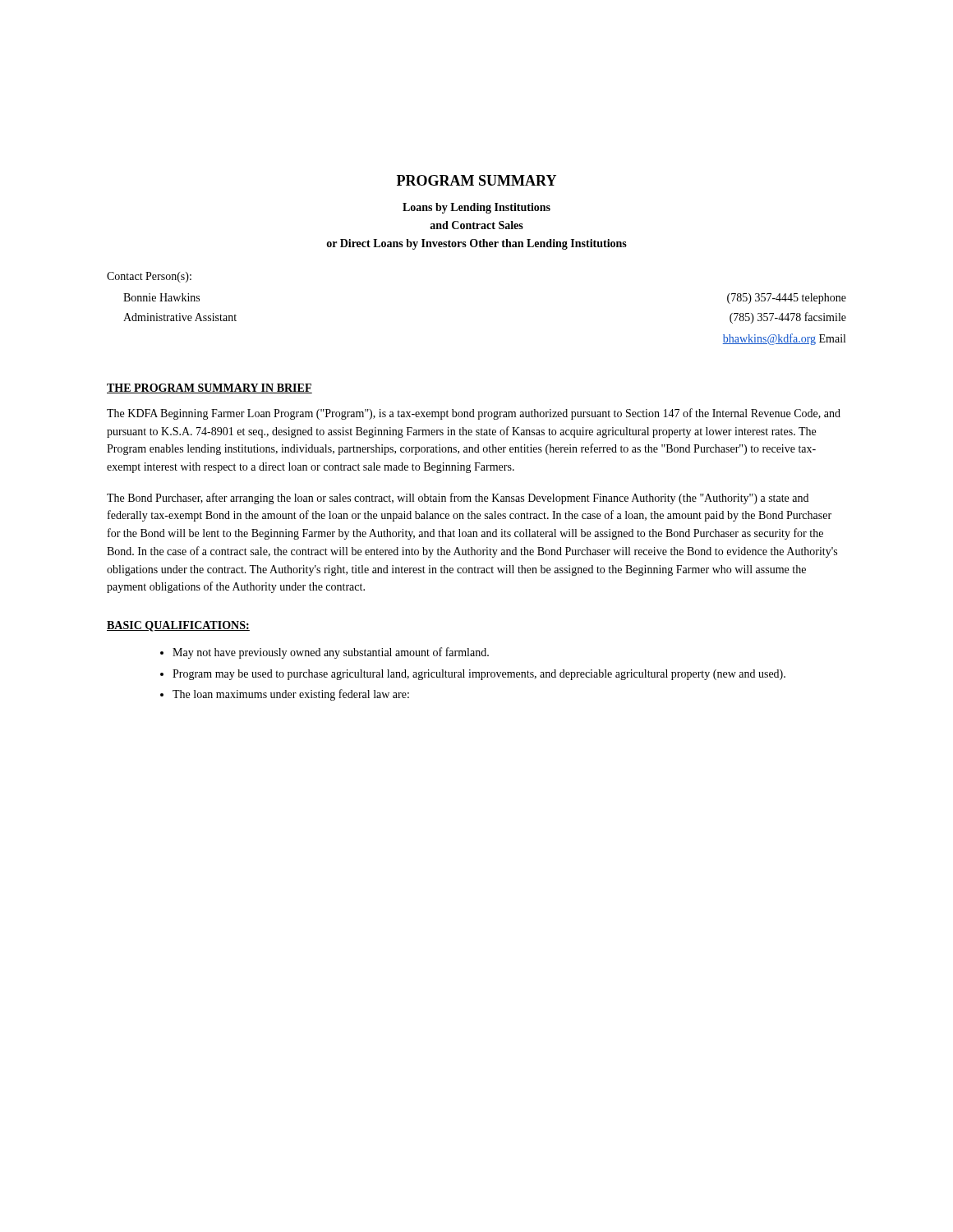
Task: Navigate to the region starting "The Bond Purchaser, after"
Action: (x=472, y=543)
